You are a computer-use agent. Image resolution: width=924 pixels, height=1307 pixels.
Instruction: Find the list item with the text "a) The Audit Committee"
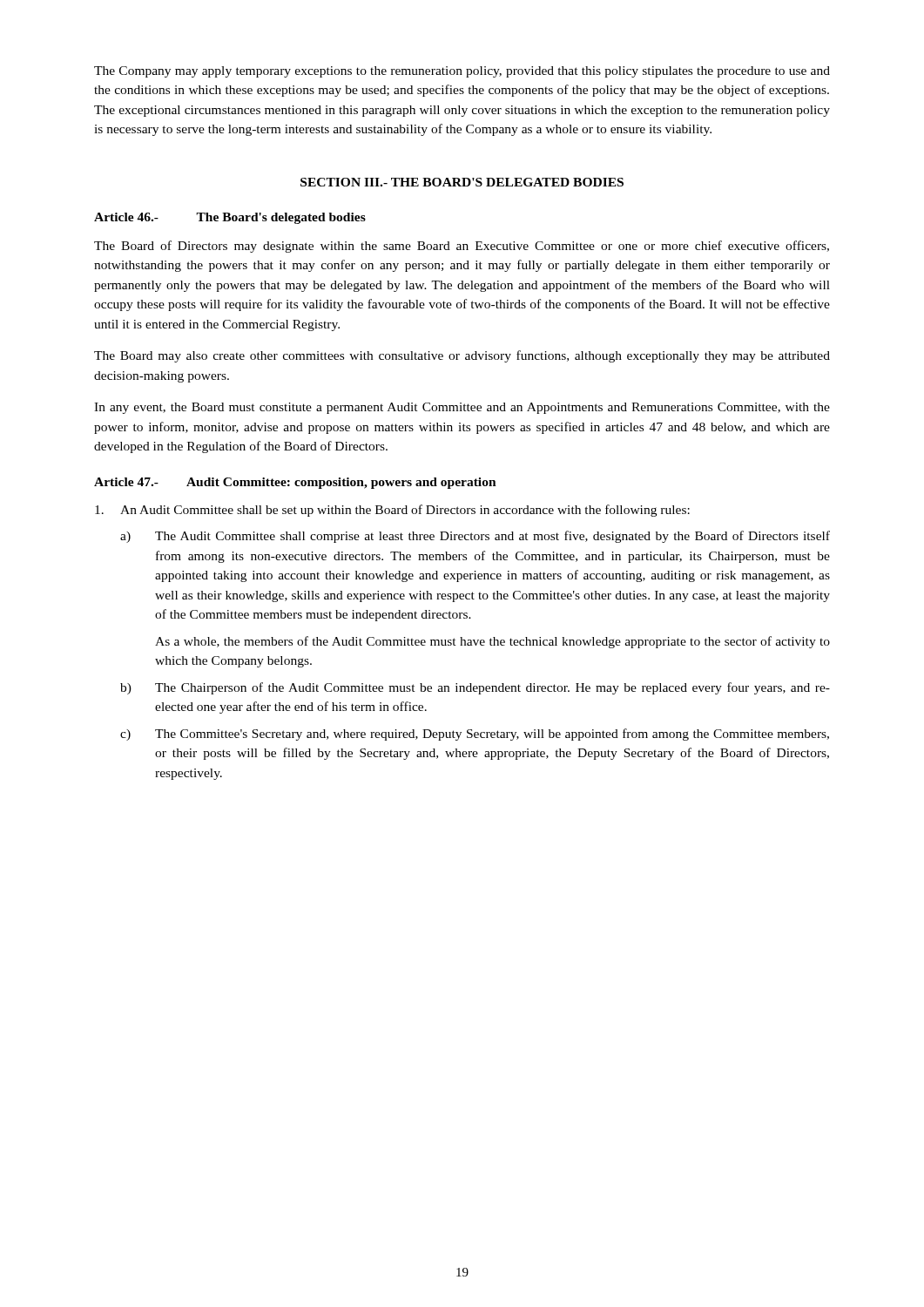click(x=475, y=599)
